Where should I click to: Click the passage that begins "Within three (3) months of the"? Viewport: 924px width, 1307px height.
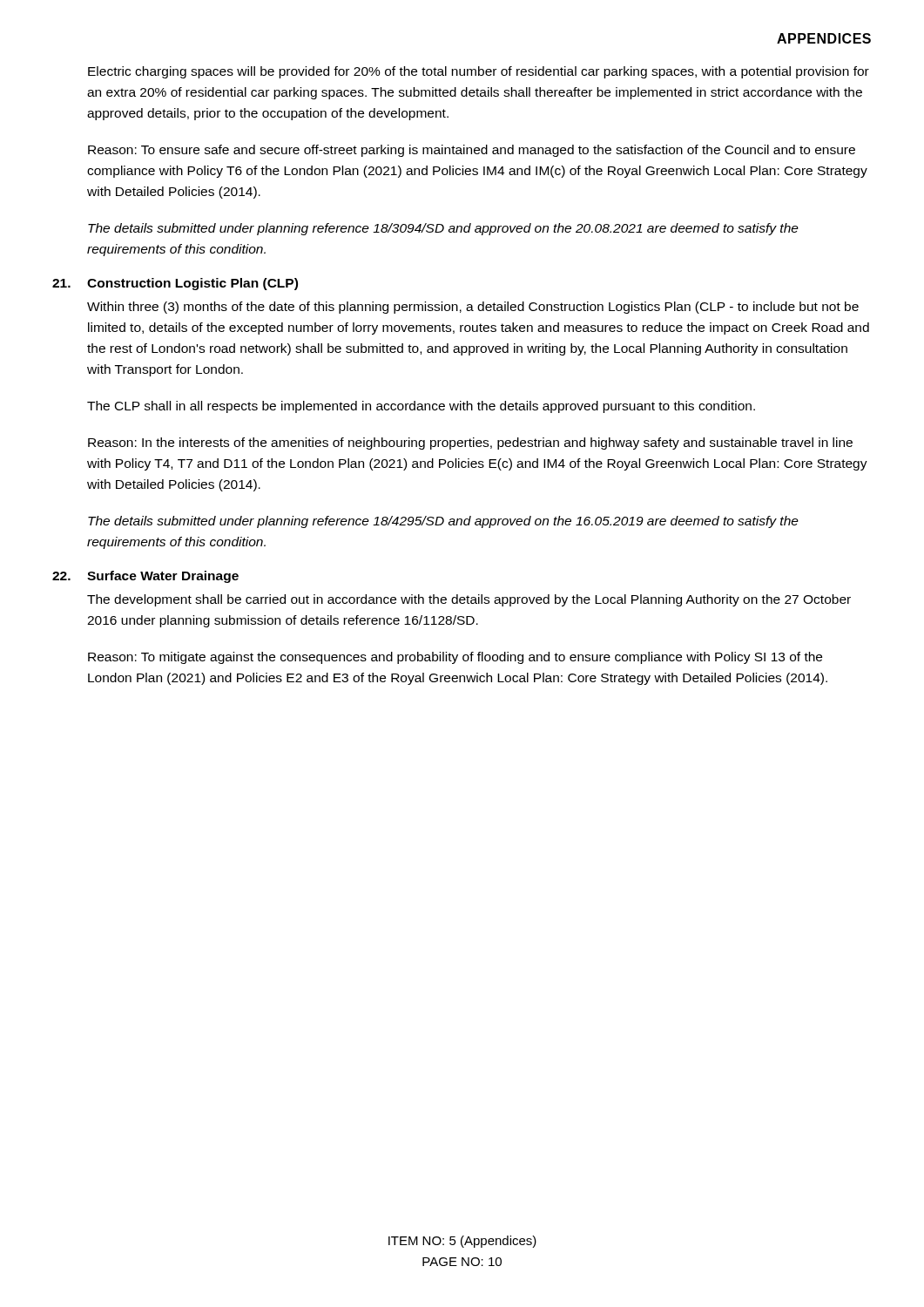coord(478,338)
